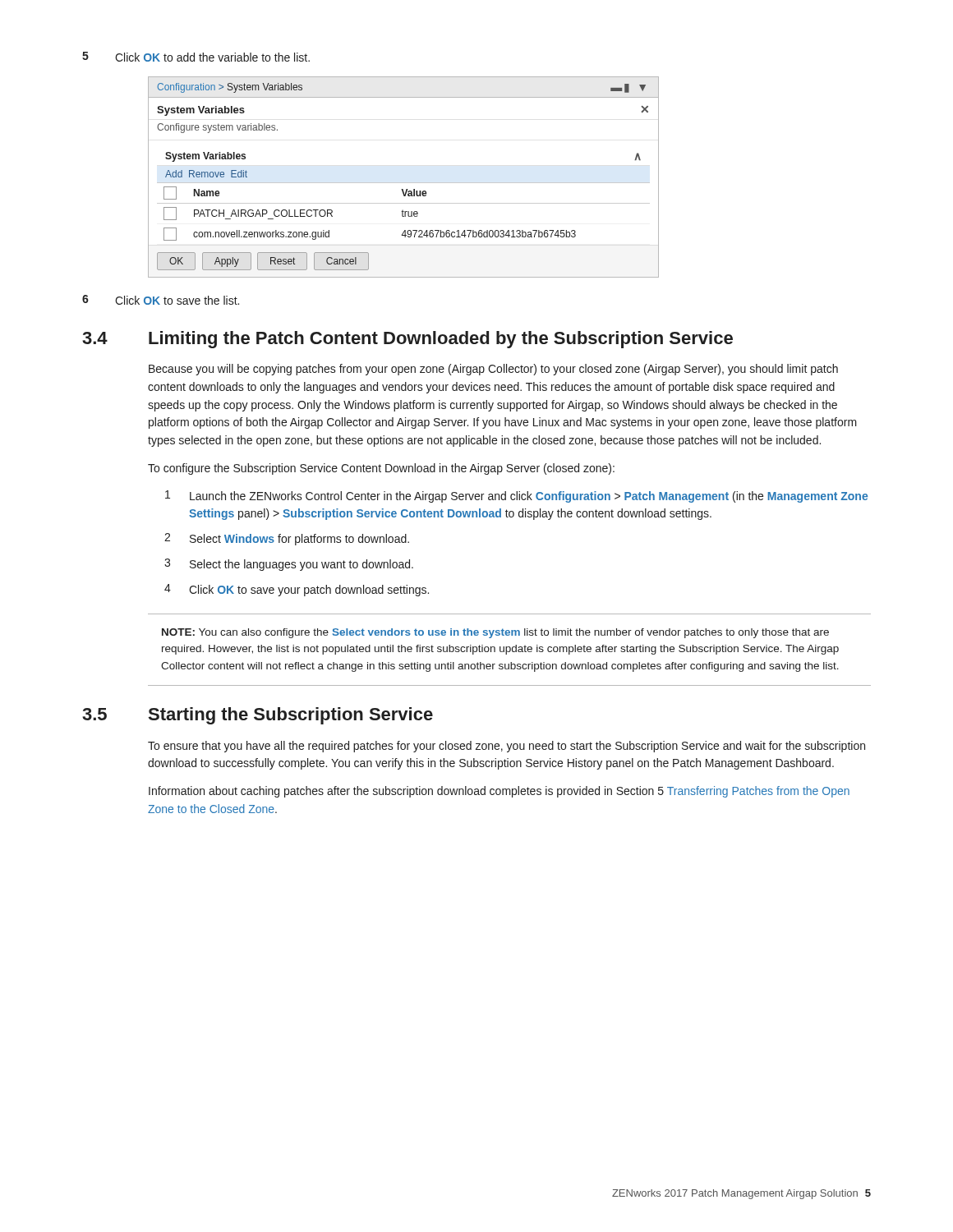The width and height of the screenshot is (953, 1232).
Task: Click the passage that begins "4 Click OK to"
Action: tap(297, 590)
